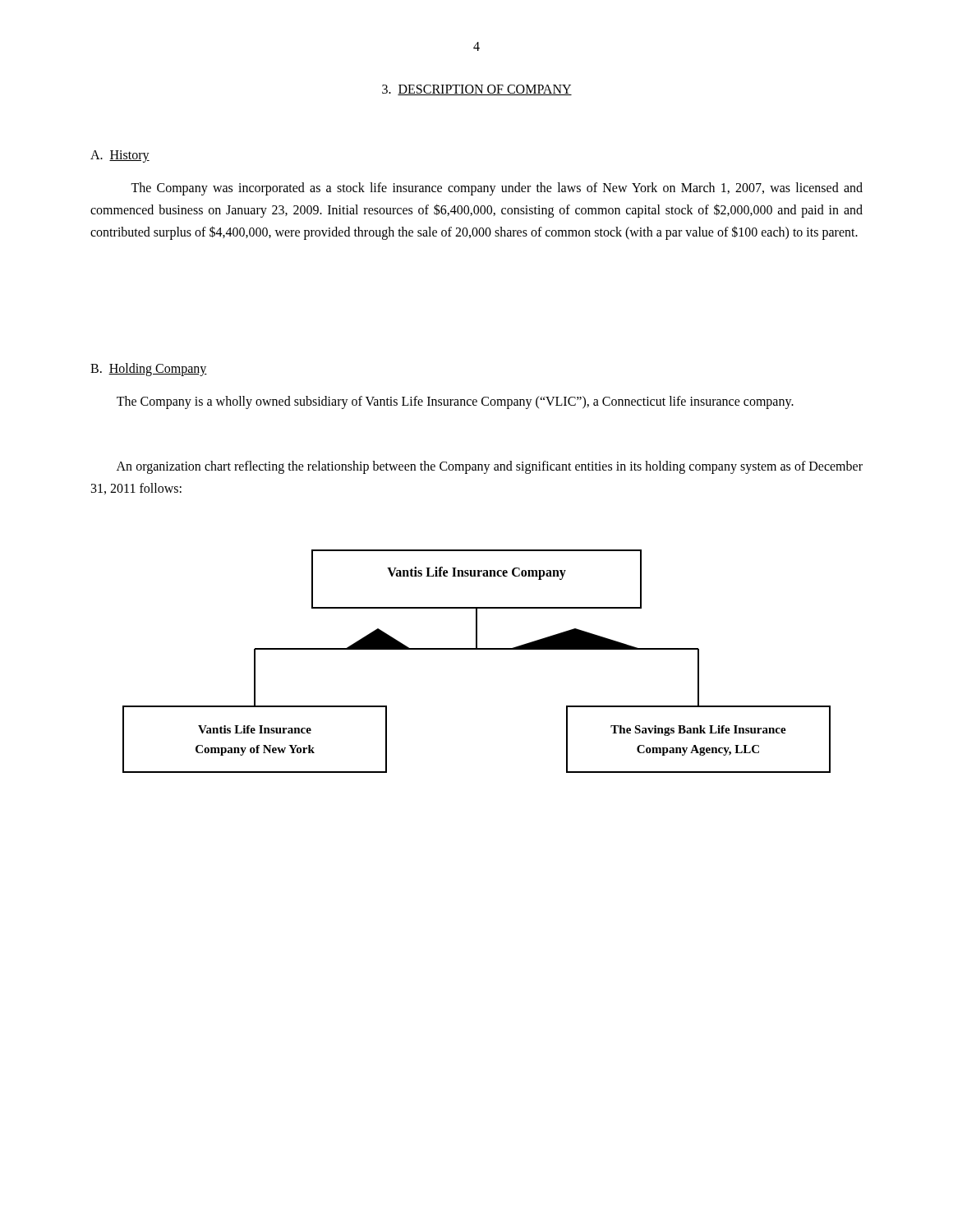This screenshot has height=1232, width=953.
Task: Find the block starting "An organization chart reflecting the"
Action: click(x=476, y=477)
